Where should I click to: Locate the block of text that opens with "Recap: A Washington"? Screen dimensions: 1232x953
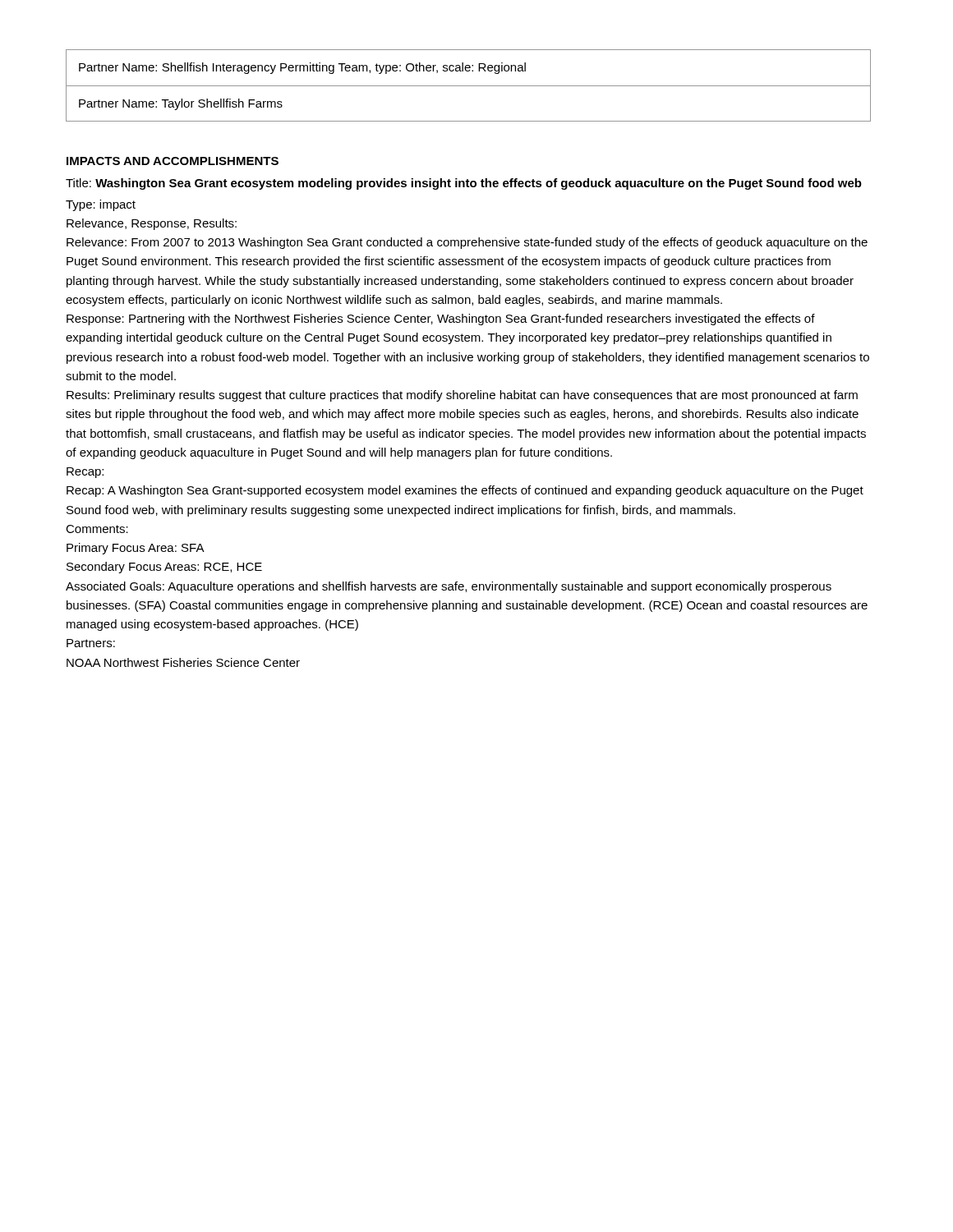(x=464, y=500)
